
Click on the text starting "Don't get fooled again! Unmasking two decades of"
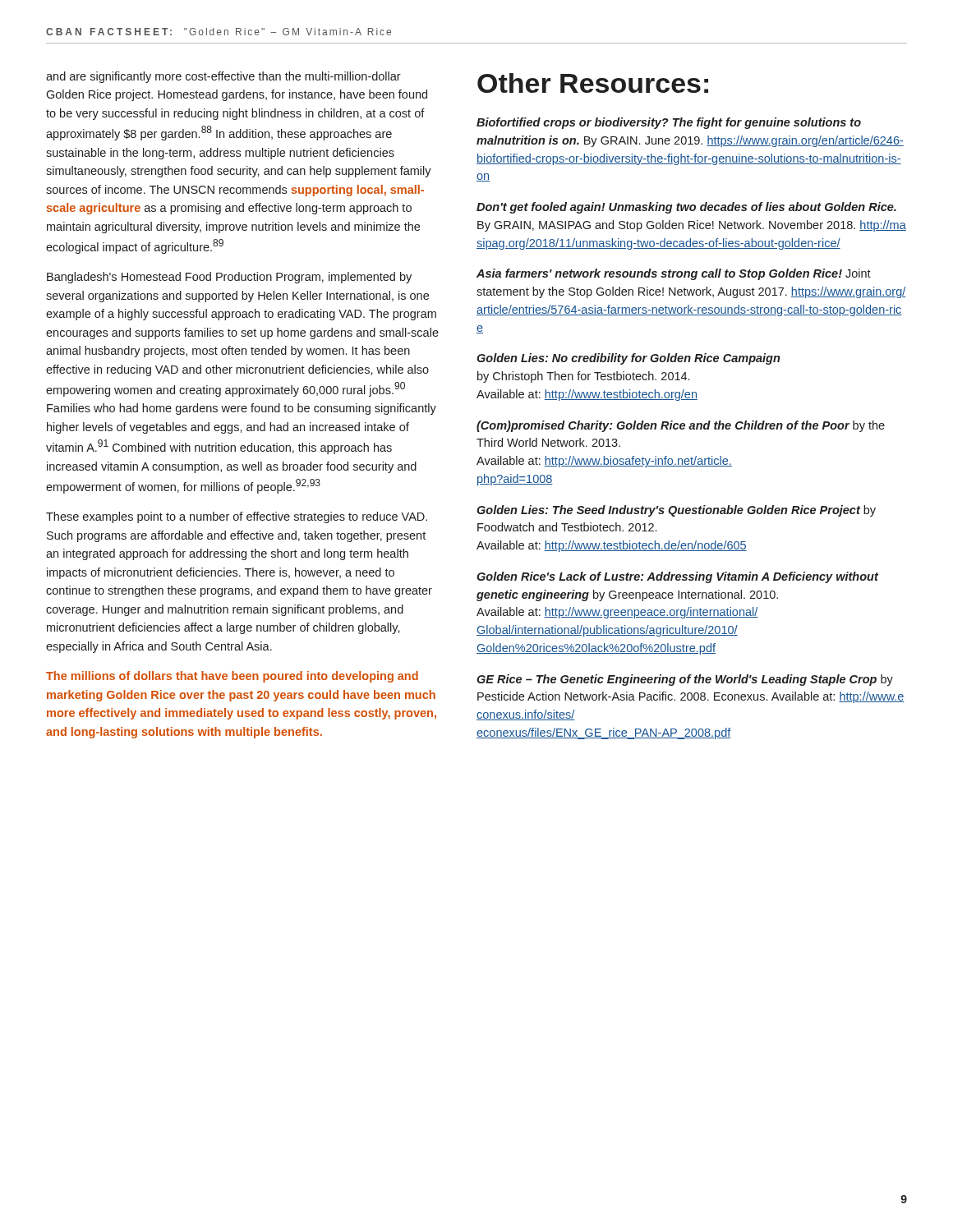pyautogui.click(x=691, y=225)
